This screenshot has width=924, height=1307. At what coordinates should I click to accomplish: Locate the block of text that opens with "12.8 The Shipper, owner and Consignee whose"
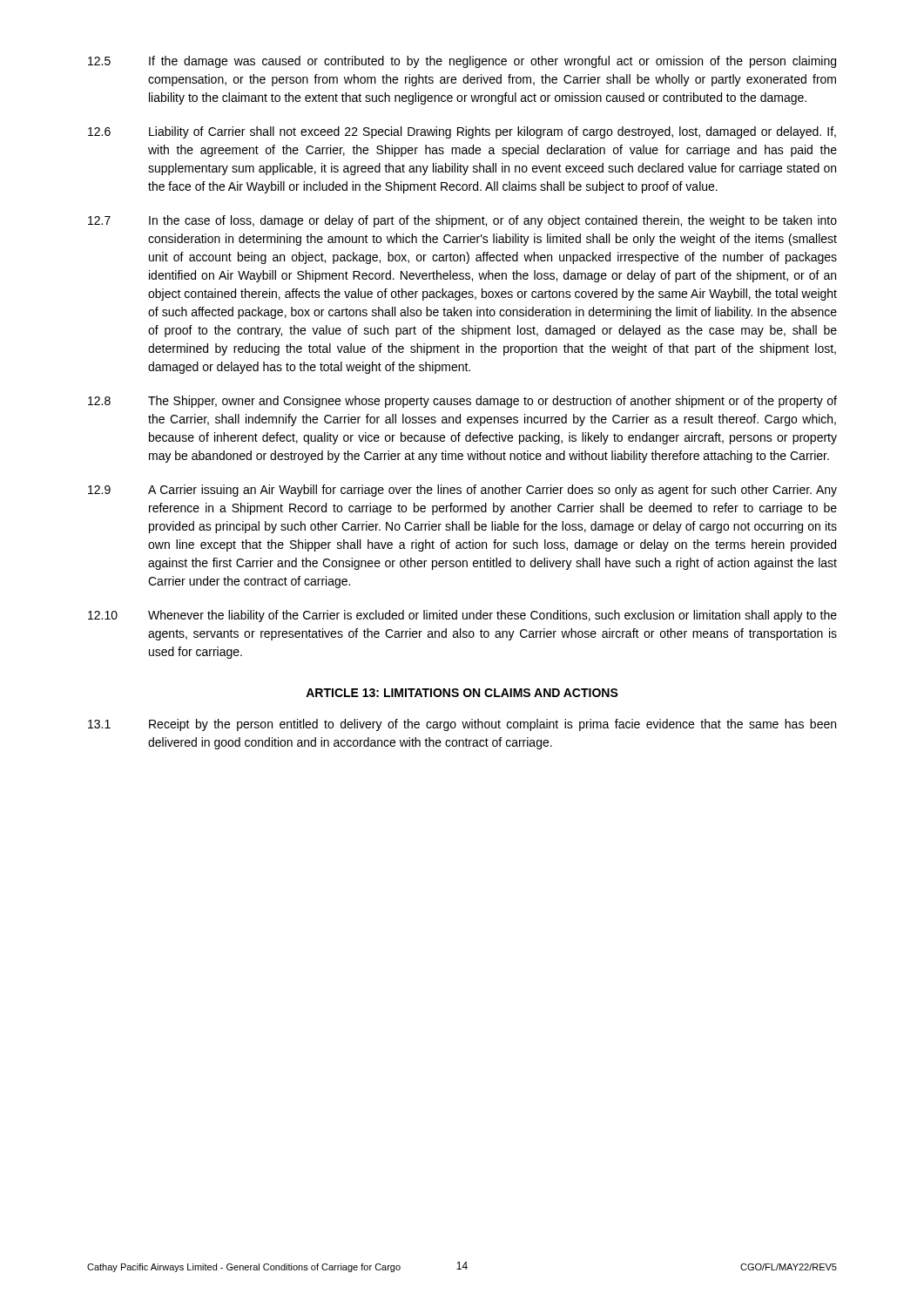(x=462, y=429)
